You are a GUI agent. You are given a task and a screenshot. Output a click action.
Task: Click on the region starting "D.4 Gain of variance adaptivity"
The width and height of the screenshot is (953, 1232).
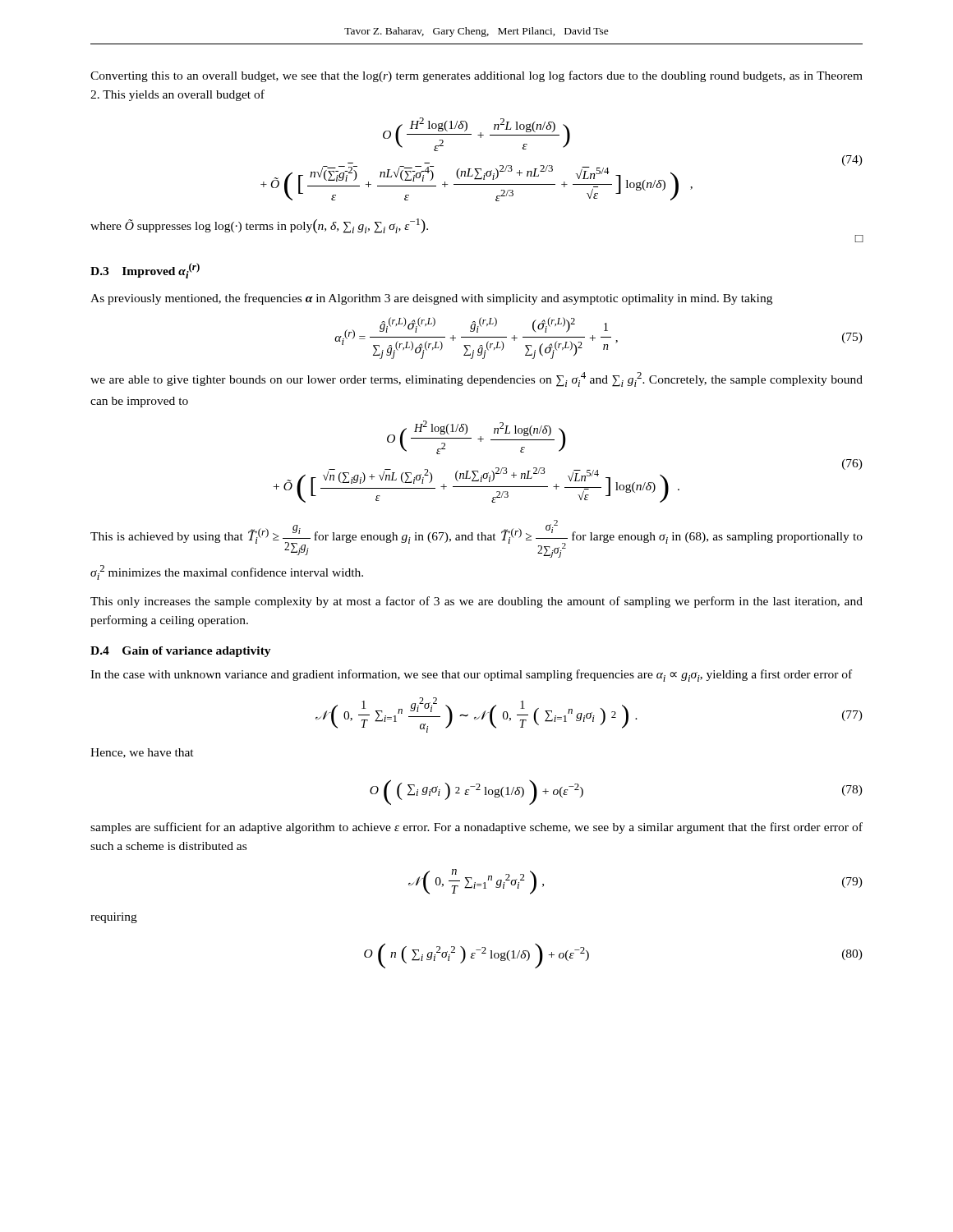point(181,650)
